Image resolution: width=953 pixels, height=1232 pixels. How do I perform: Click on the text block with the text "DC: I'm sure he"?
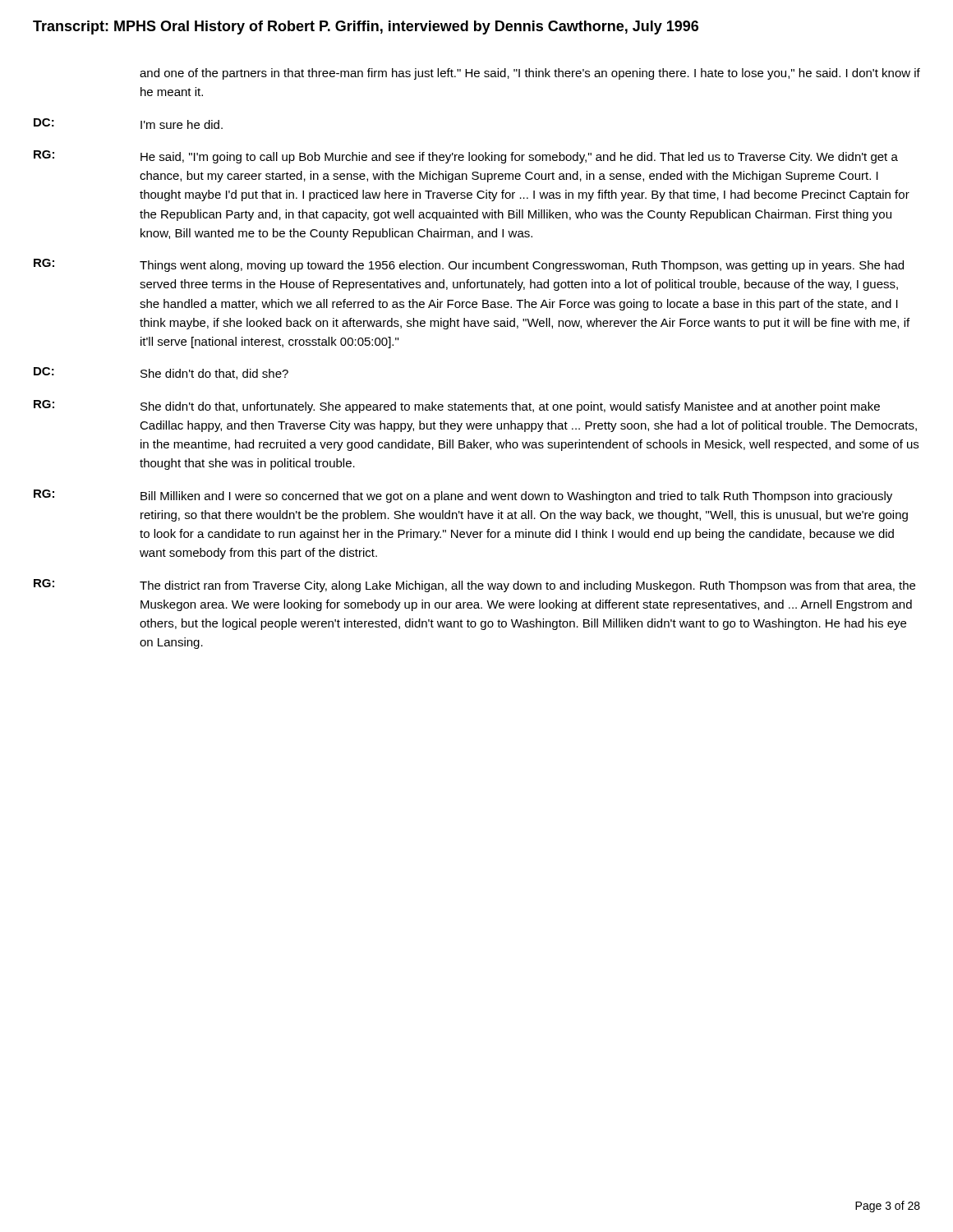point(45,124)
